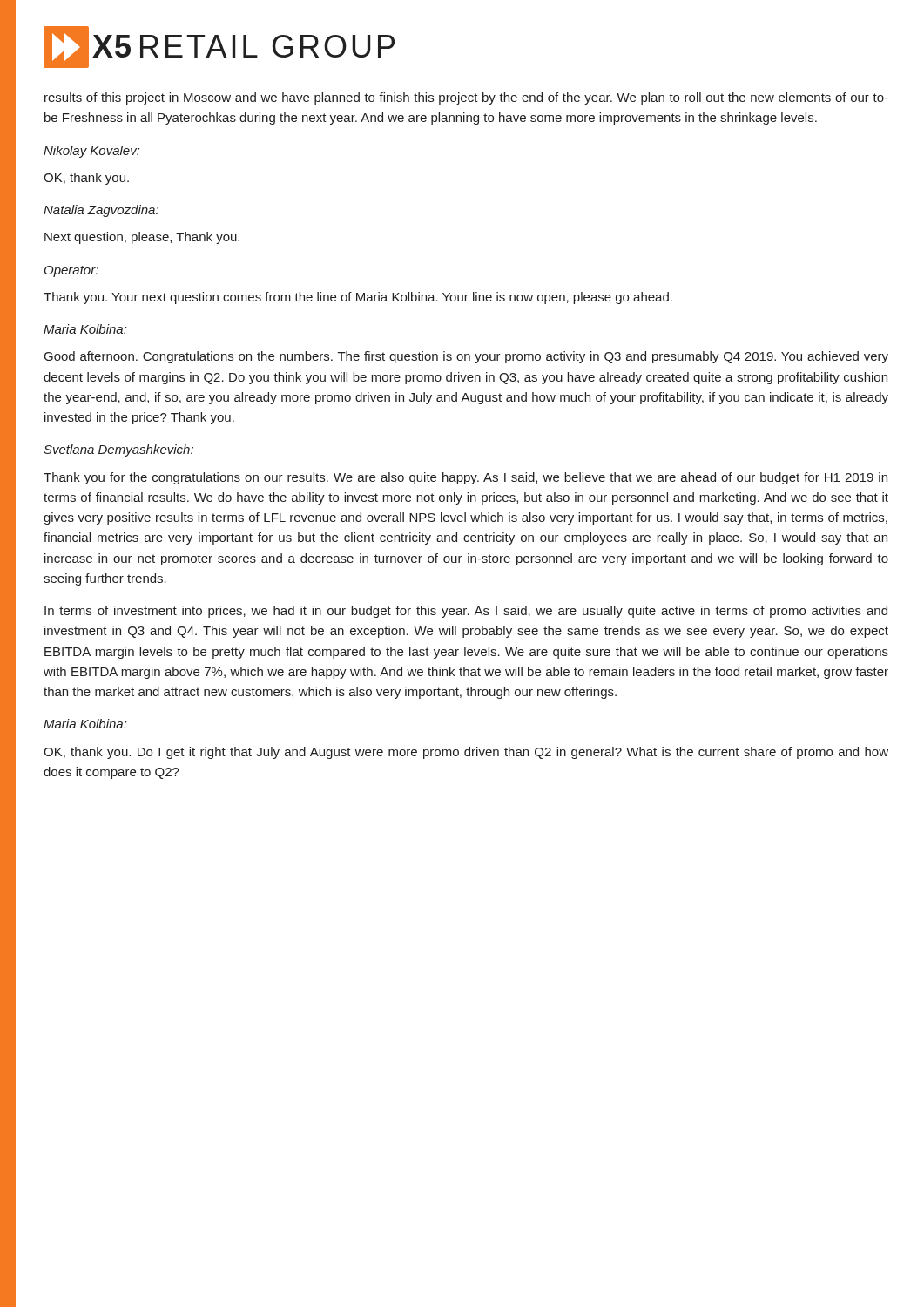Select the block starting "In terms of investment"

pyautogui.click(x=466, y=651)
